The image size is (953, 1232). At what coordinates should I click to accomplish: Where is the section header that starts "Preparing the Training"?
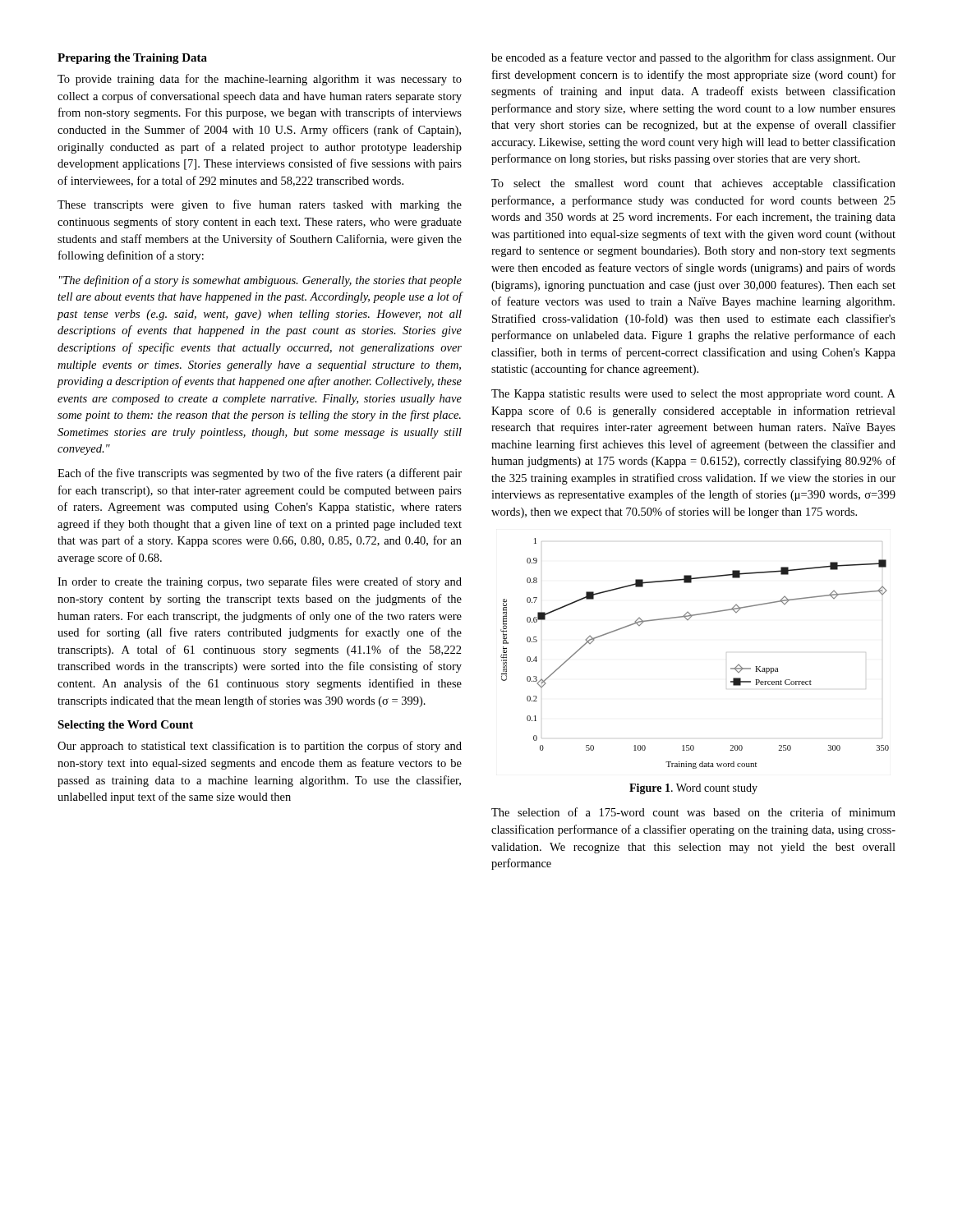tap(132, 57)
